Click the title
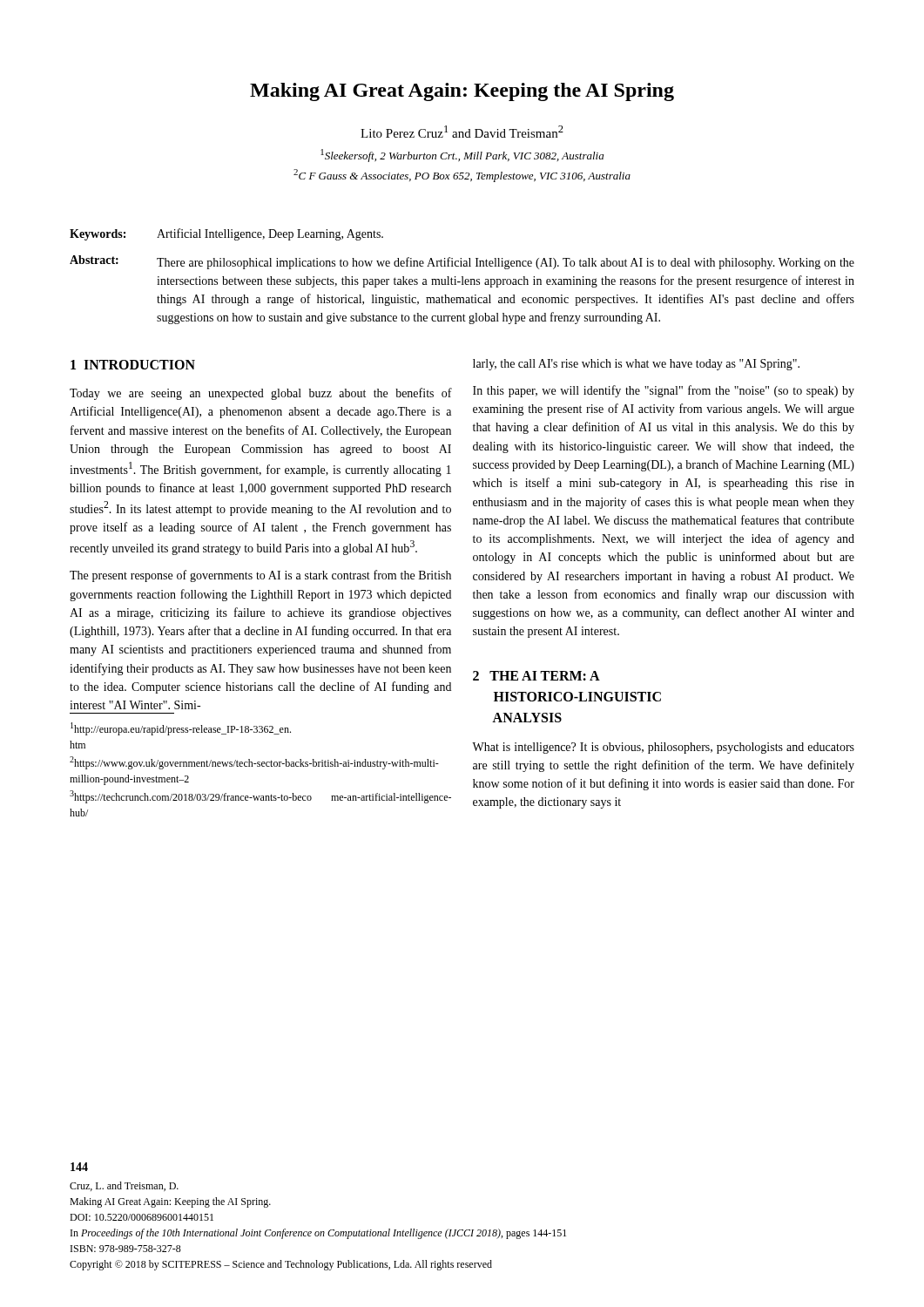This screenshot has width=924, height=1307. [462, 90]
